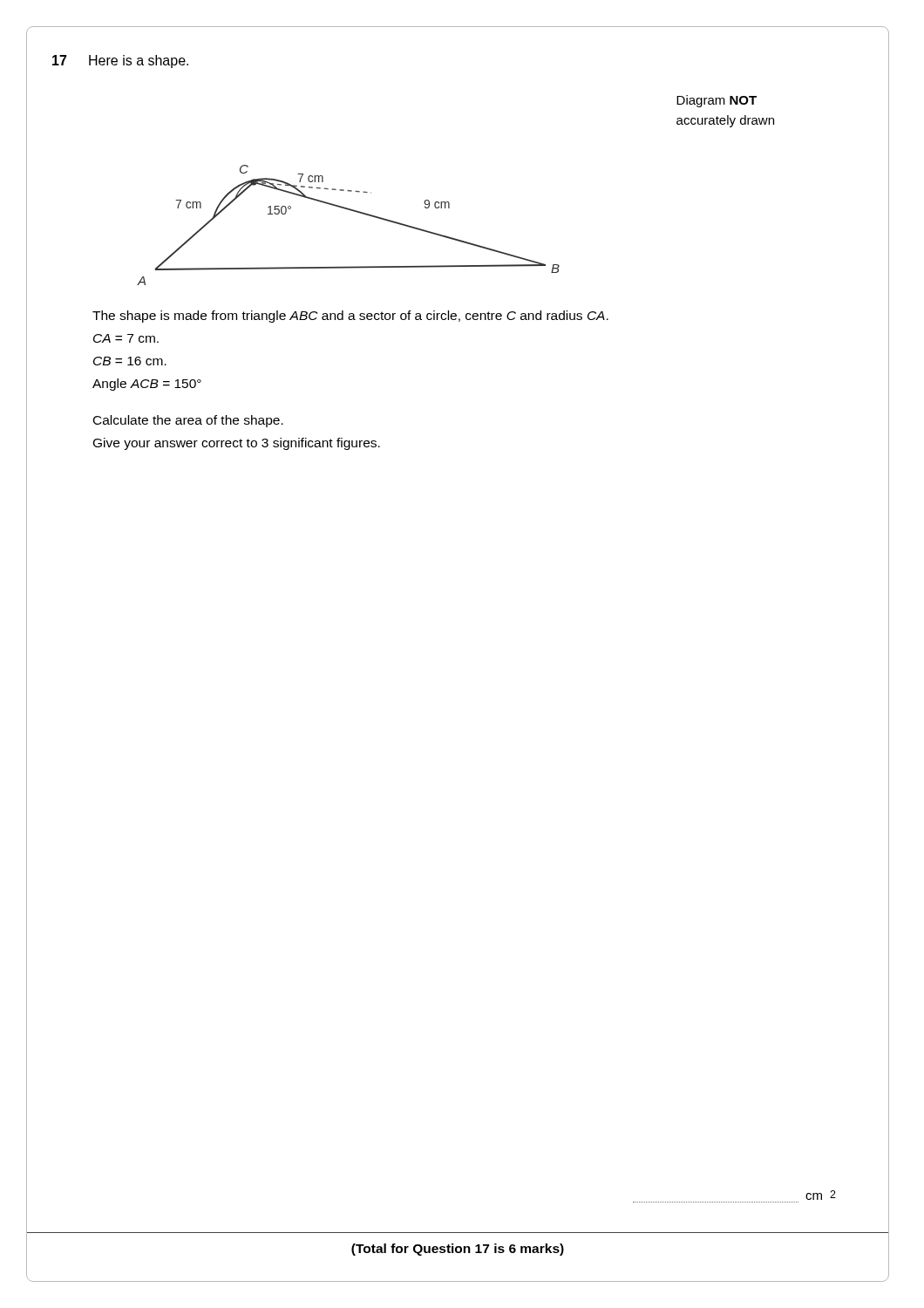
Task: Find the block on this page that starts "(Total for Question 17 is 6"
Action: [x=458, y=1248]
